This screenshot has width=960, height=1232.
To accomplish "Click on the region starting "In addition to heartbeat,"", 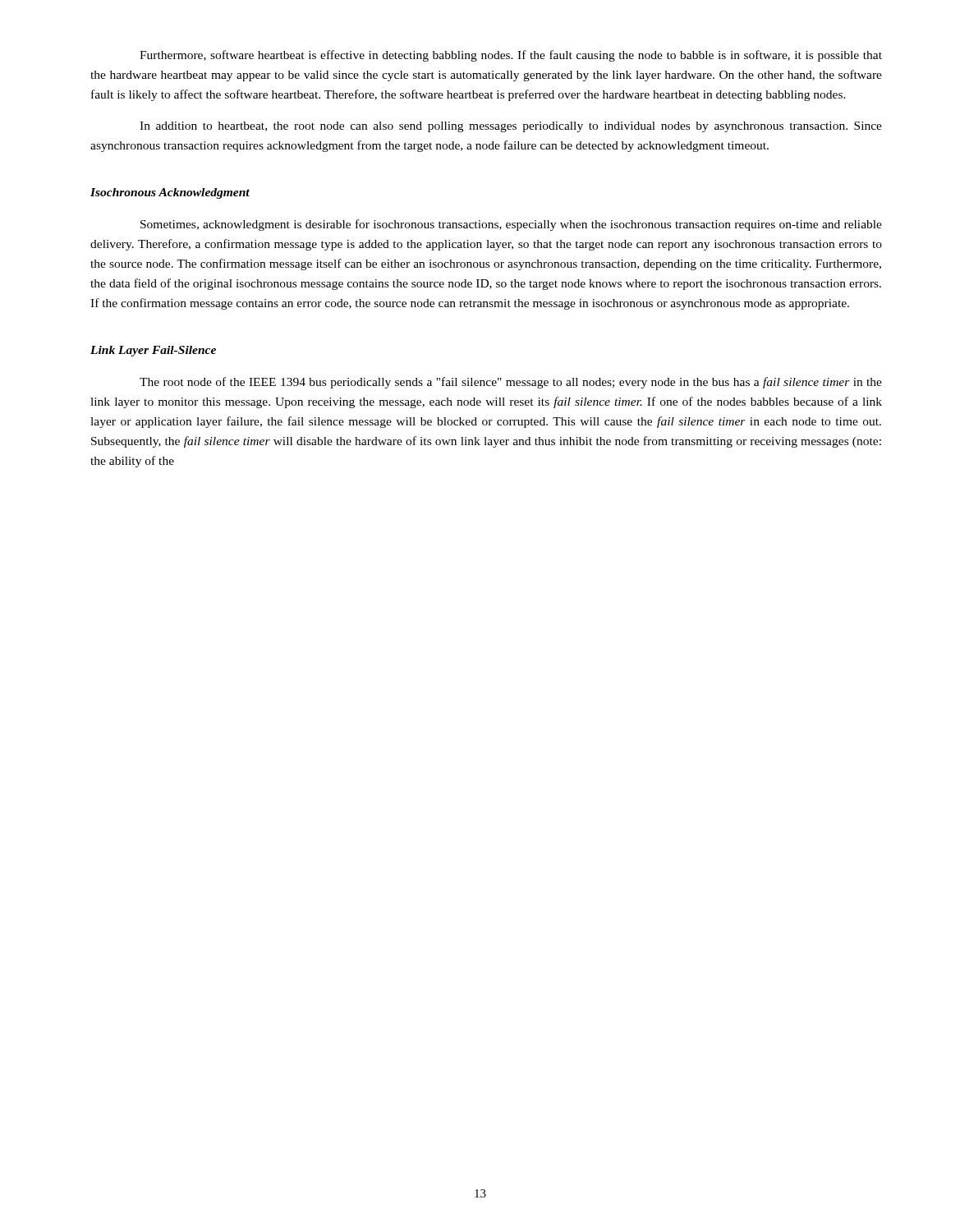I will click(486, 136).
